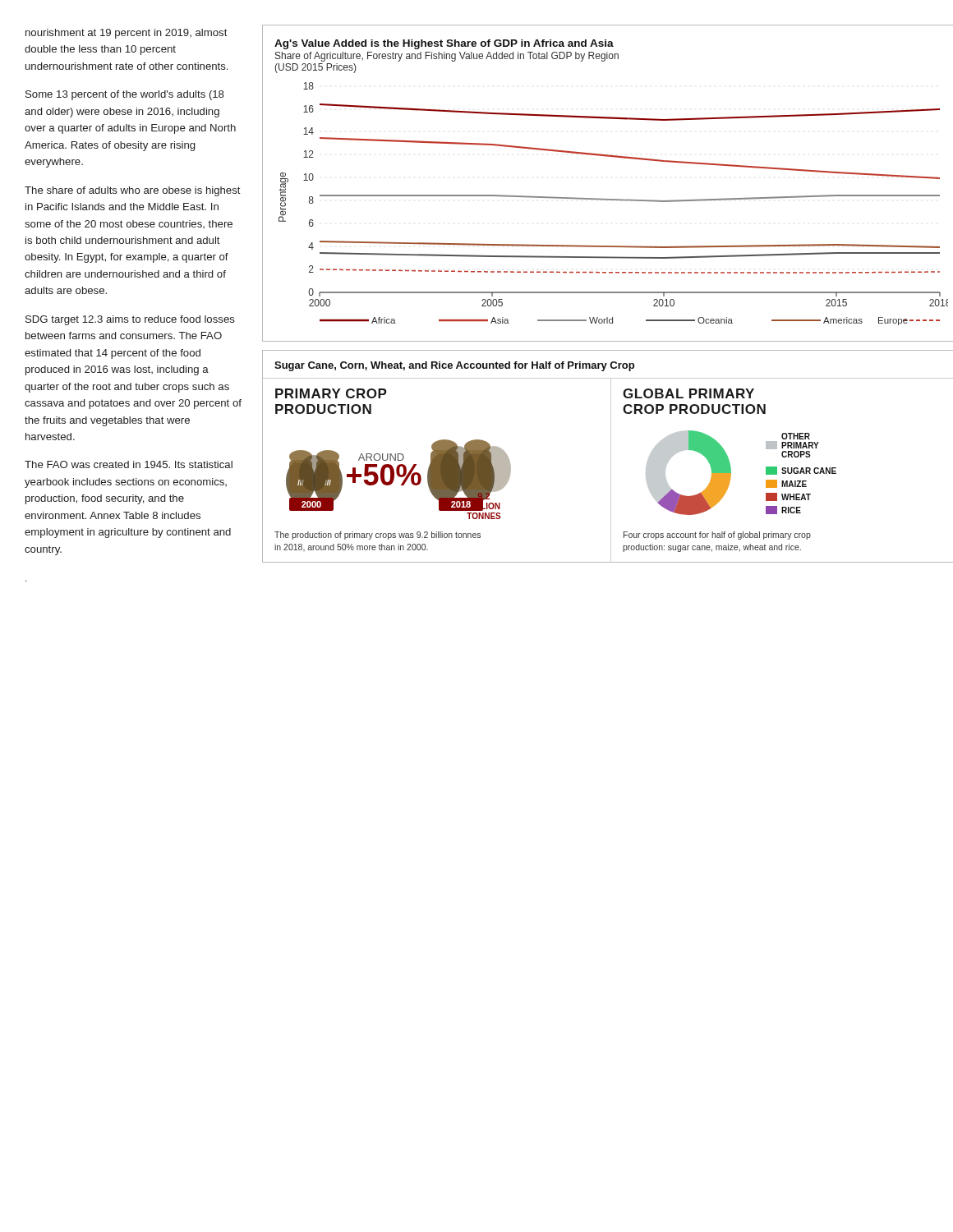Point to the passage starting "Share of Agriculture, Forestry and Fishing Value"
953x1232 pixels.
[x=611, y=62]
